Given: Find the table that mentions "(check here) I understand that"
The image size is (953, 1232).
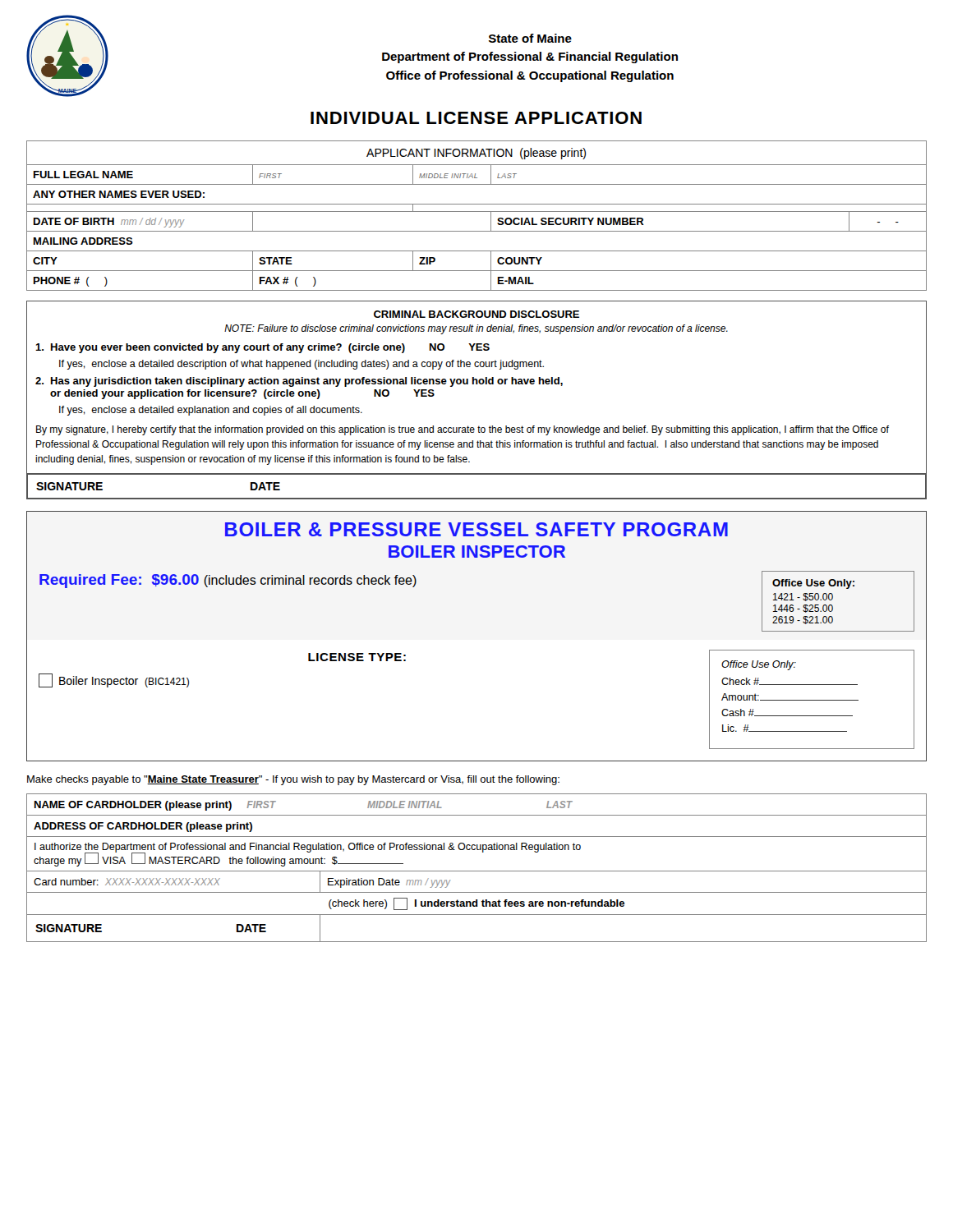Looking at the screenshot, I should [476, 868].
